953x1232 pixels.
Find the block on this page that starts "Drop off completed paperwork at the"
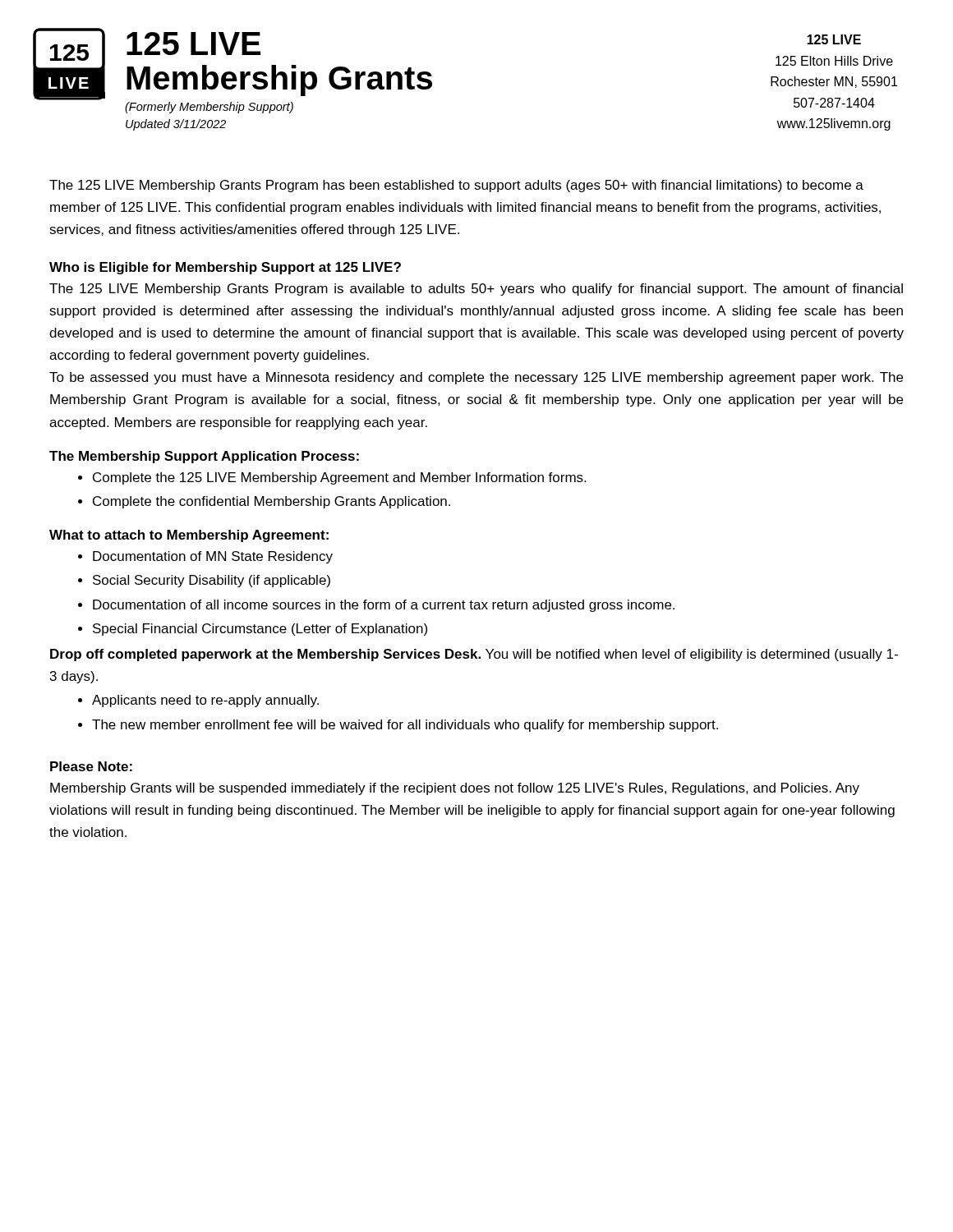[474, 665]
